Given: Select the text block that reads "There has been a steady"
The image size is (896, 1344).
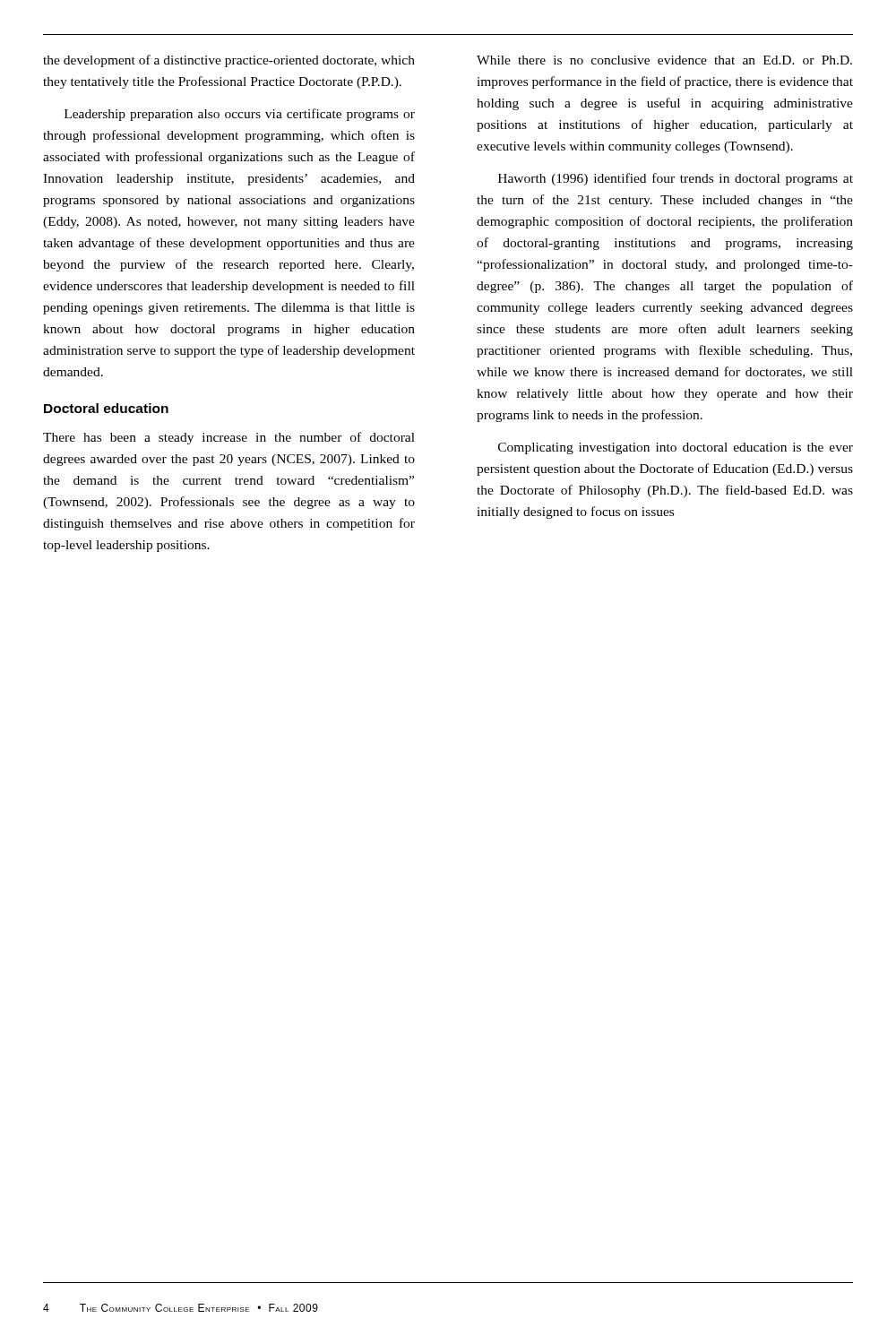Looking at the screenshot, I should point(229,491).
